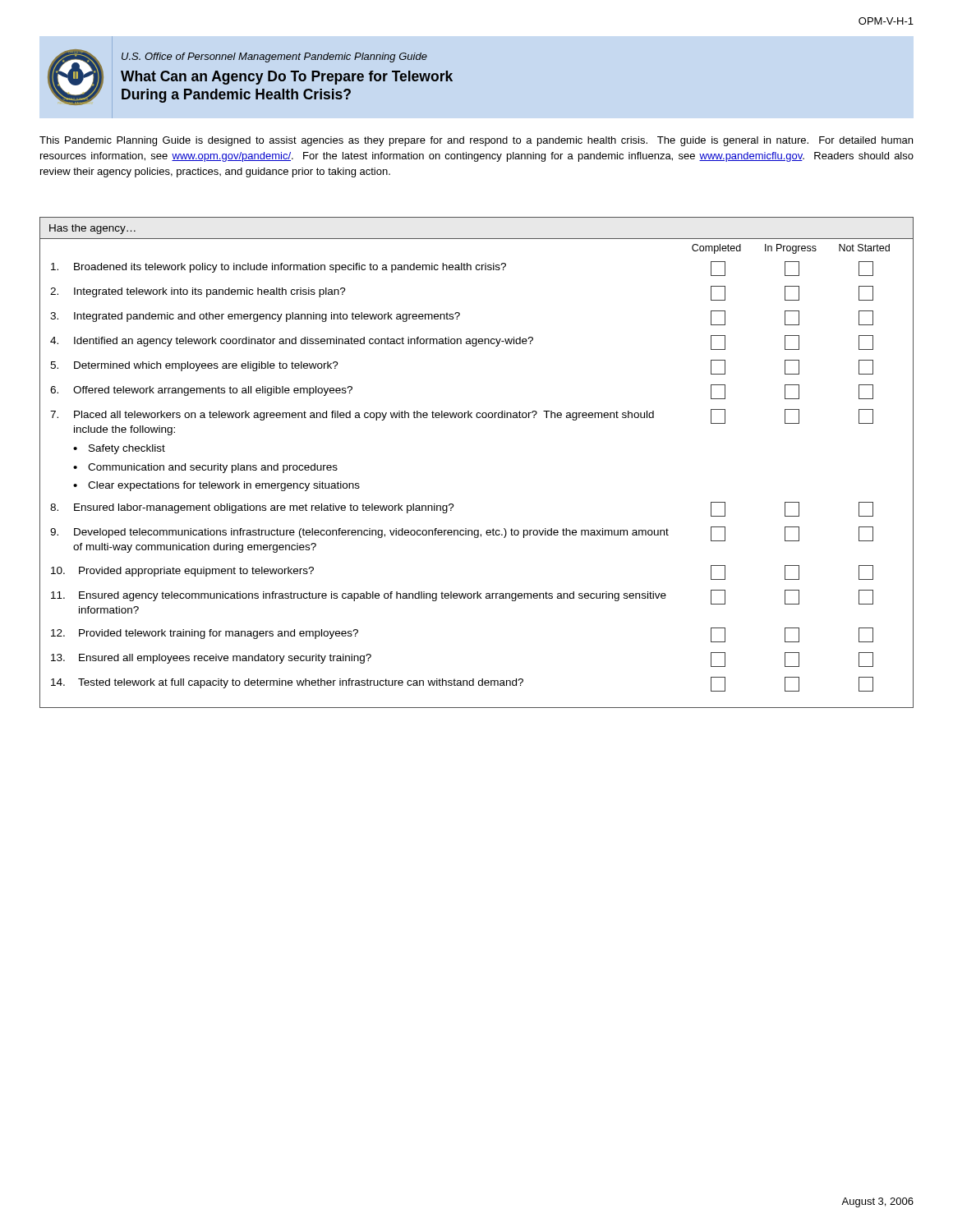
Task: Find the list item that reads "9. Developed telecommunications"
Action: click(x=476, y=540)
